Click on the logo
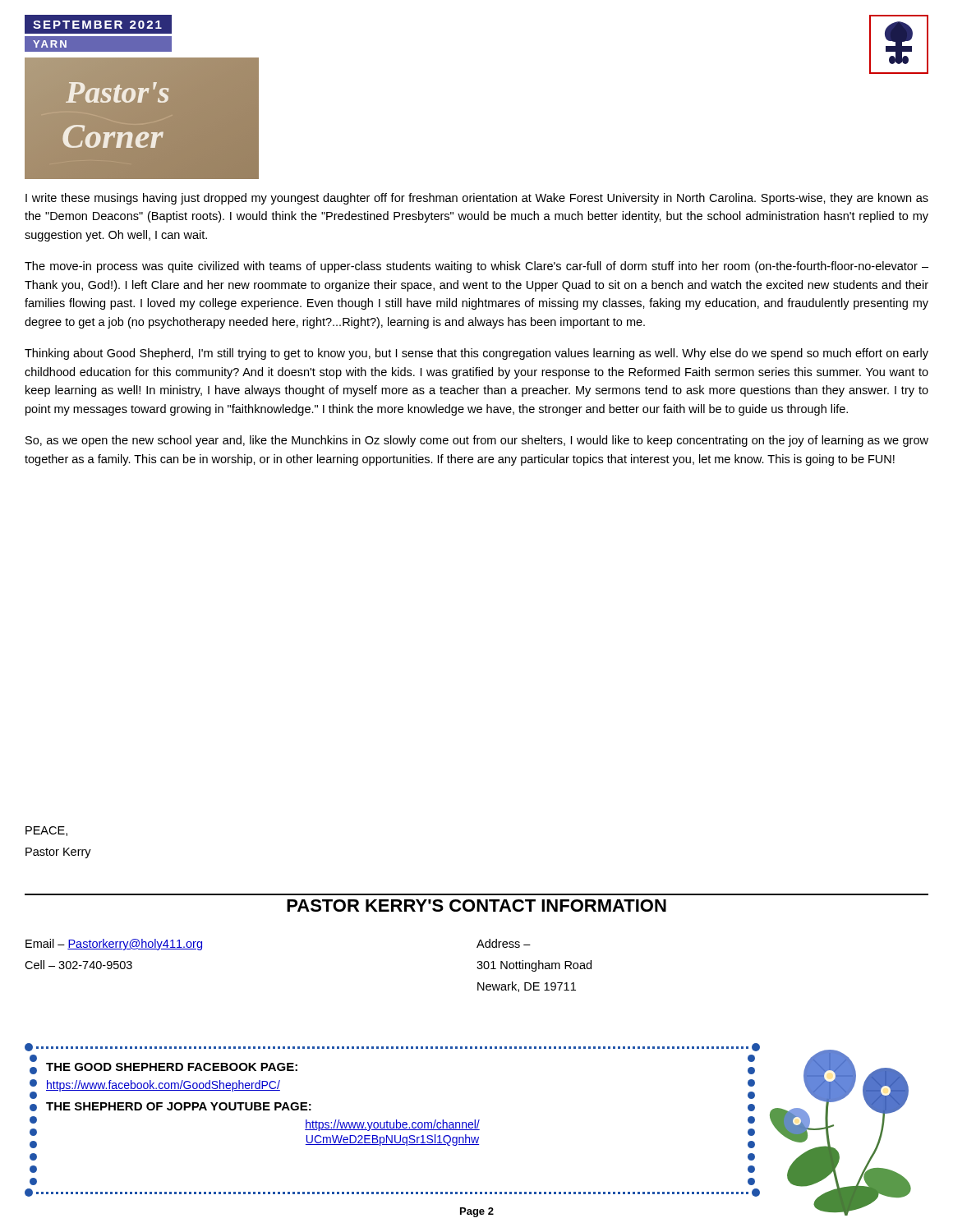 tap(899, 46)
